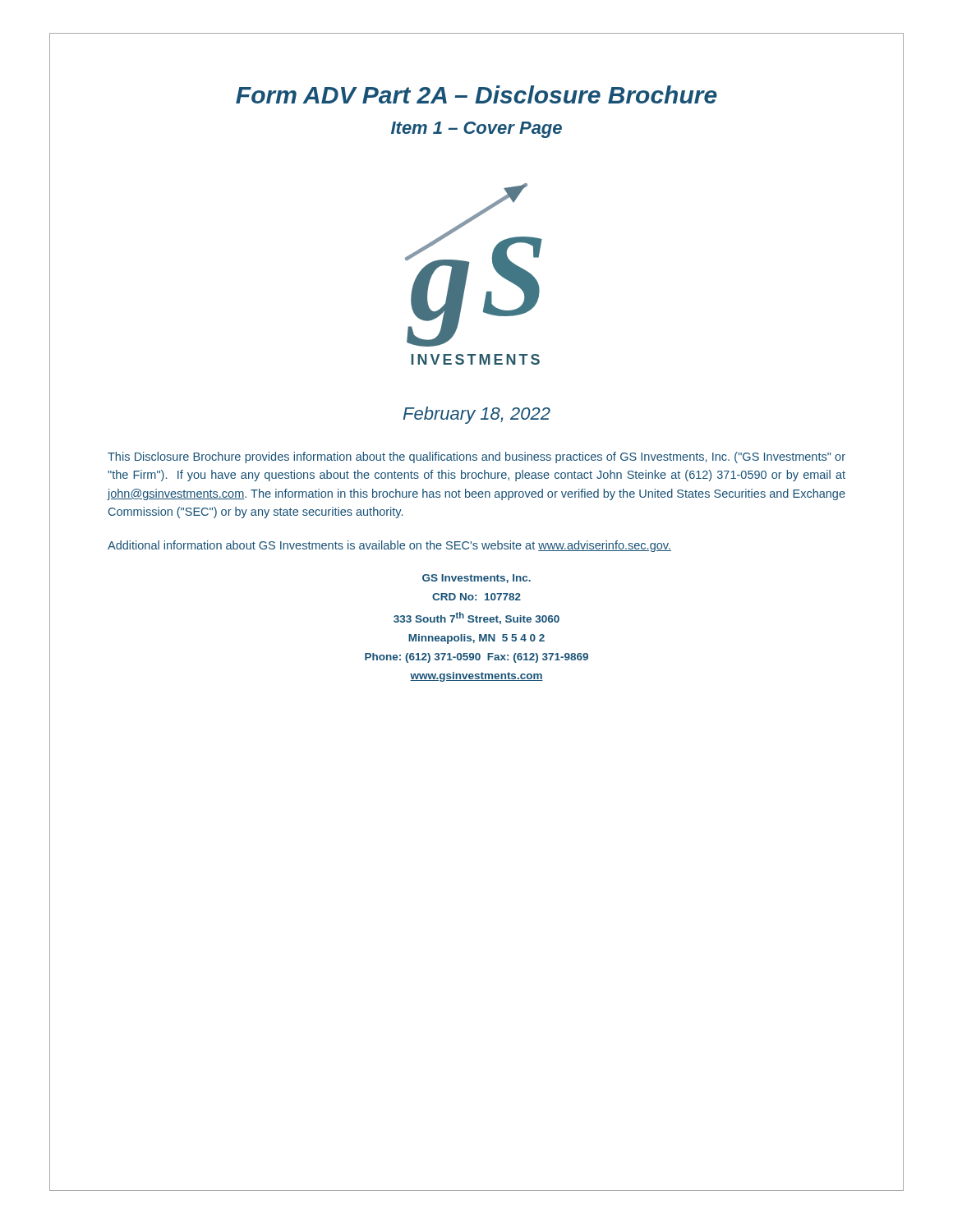Select the text starting "This Disclosure Brochure provides"
The image size is (953, 1232).
pos(476,484)
